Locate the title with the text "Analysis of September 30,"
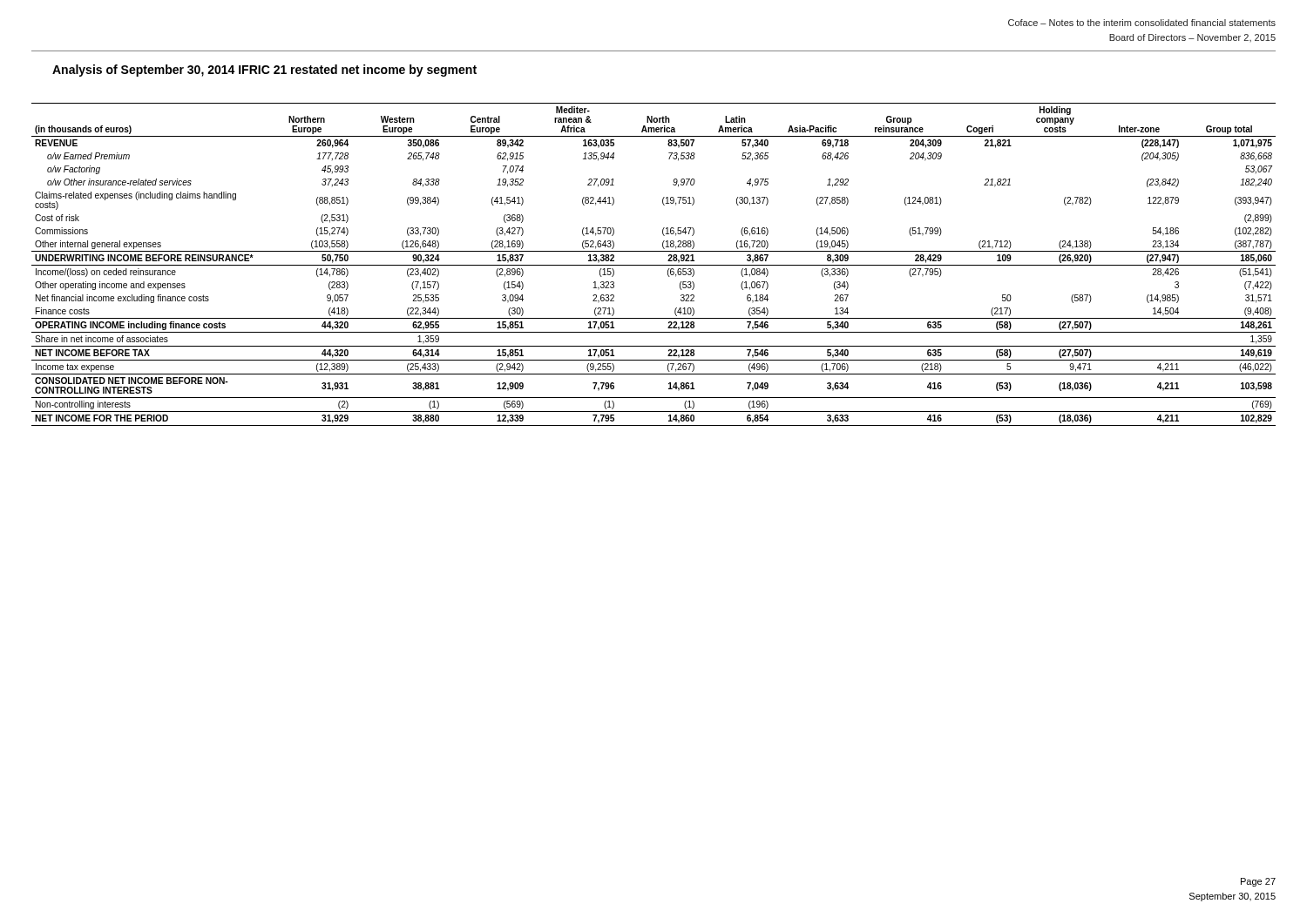Screen dimensions: 924x1307 pos(264,70)
